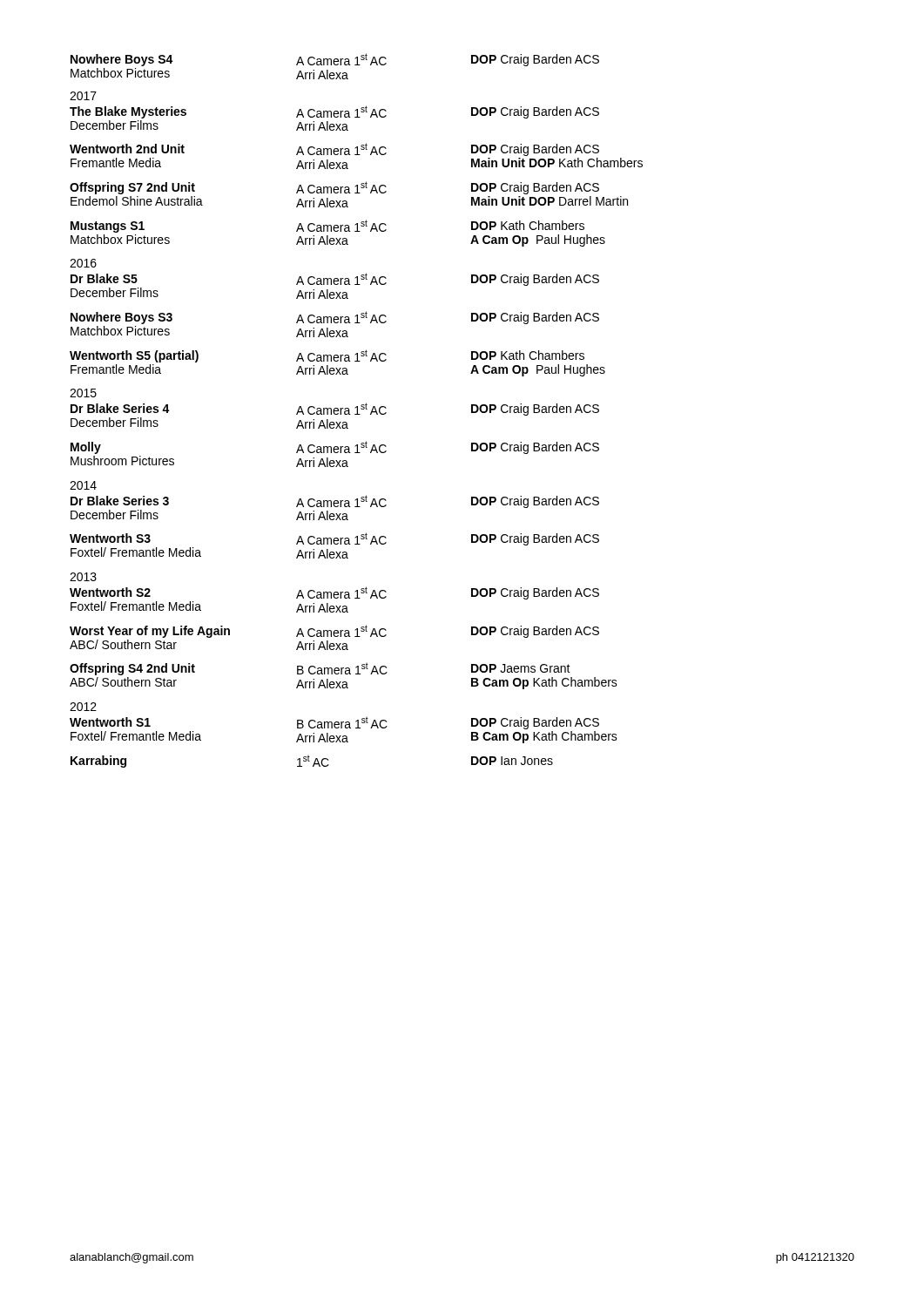This screenshot has width=924, height=1307.
Task: Locate the text block starting "Wentworth S5 (partial)"
Action: coord(462,363)
